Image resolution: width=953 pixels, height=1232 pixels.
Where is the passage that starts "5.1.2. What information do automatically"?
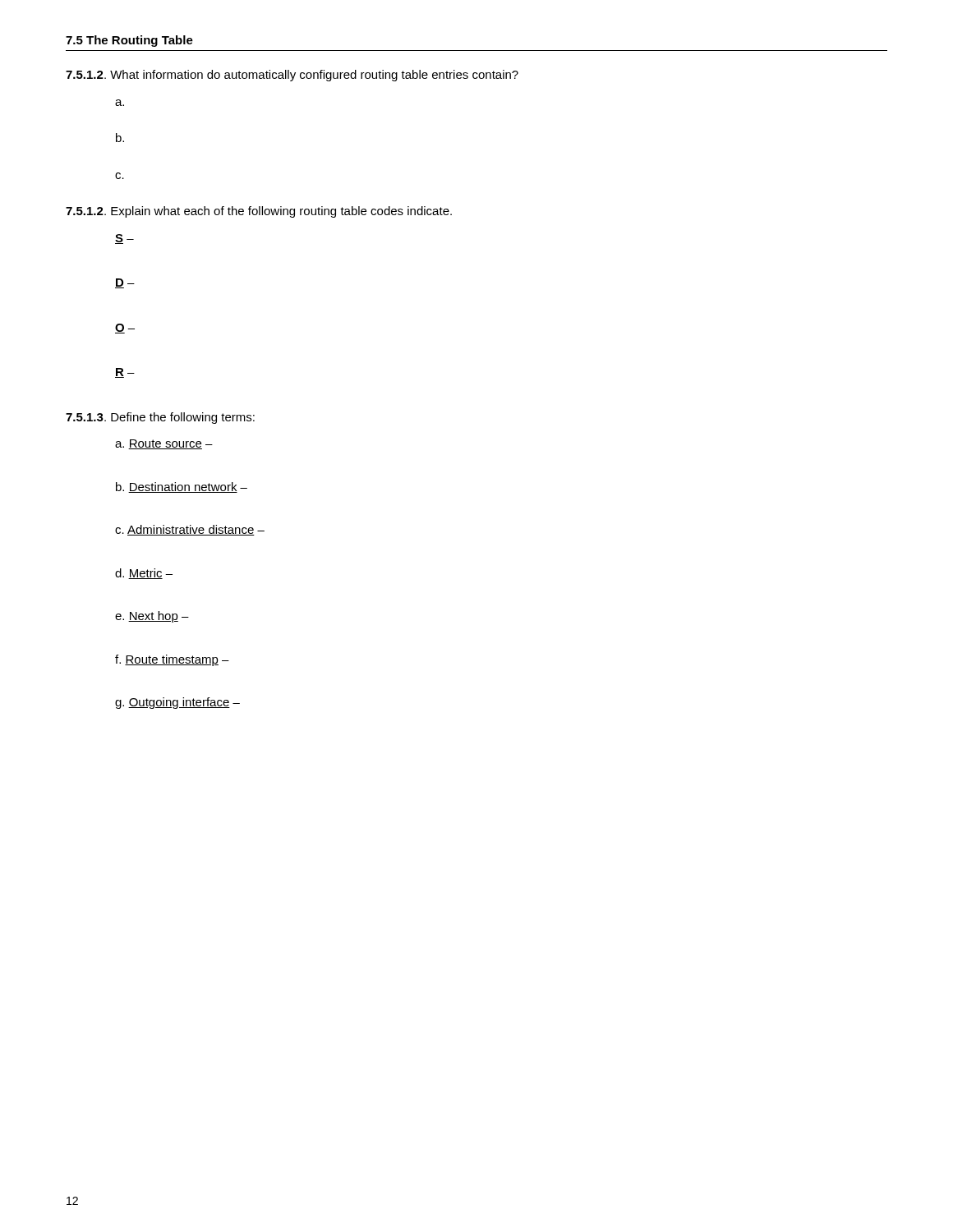(292, 74)
